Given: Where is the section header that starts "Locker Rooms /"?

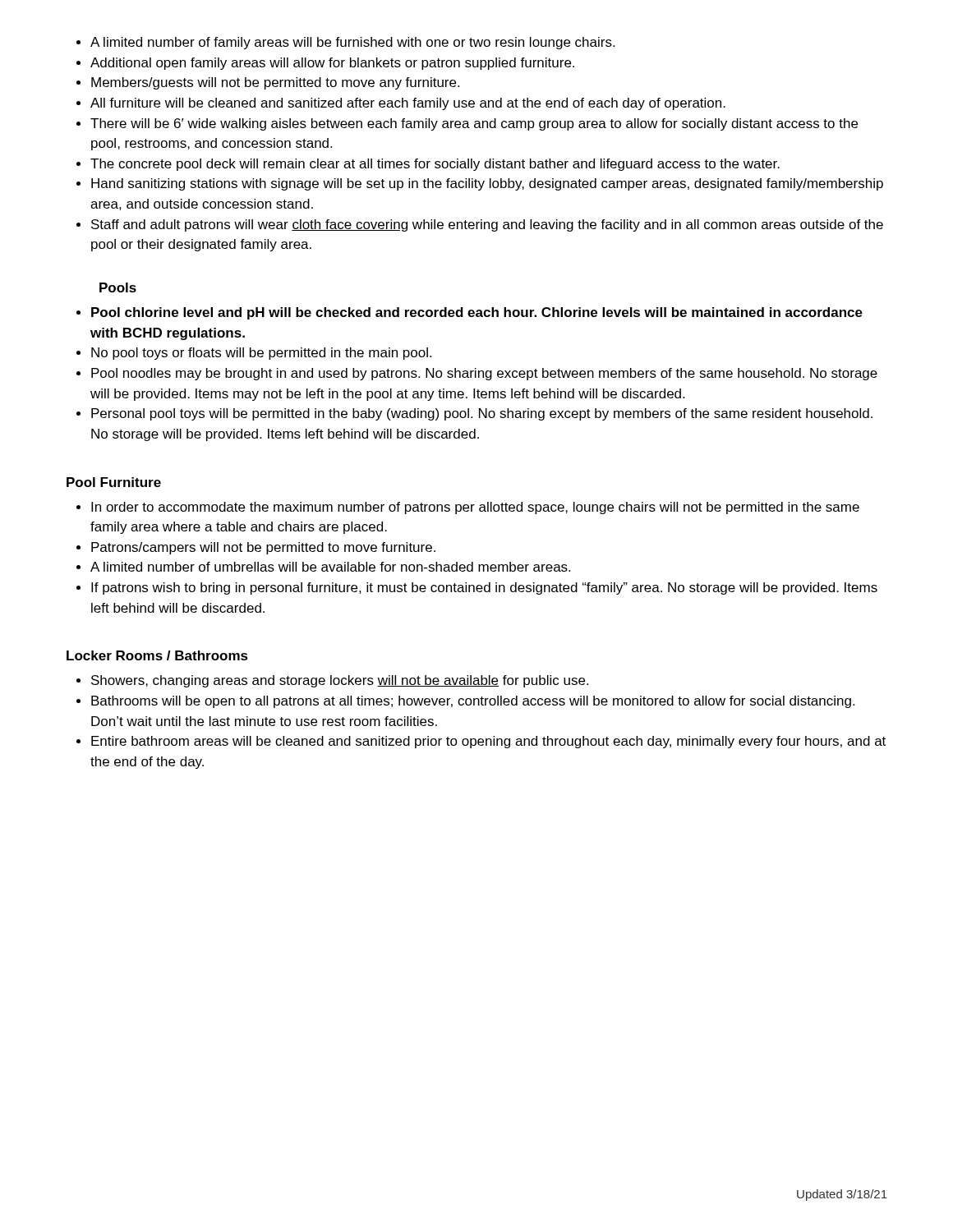Looking at the screenshot, I should (x=157, y=656).
